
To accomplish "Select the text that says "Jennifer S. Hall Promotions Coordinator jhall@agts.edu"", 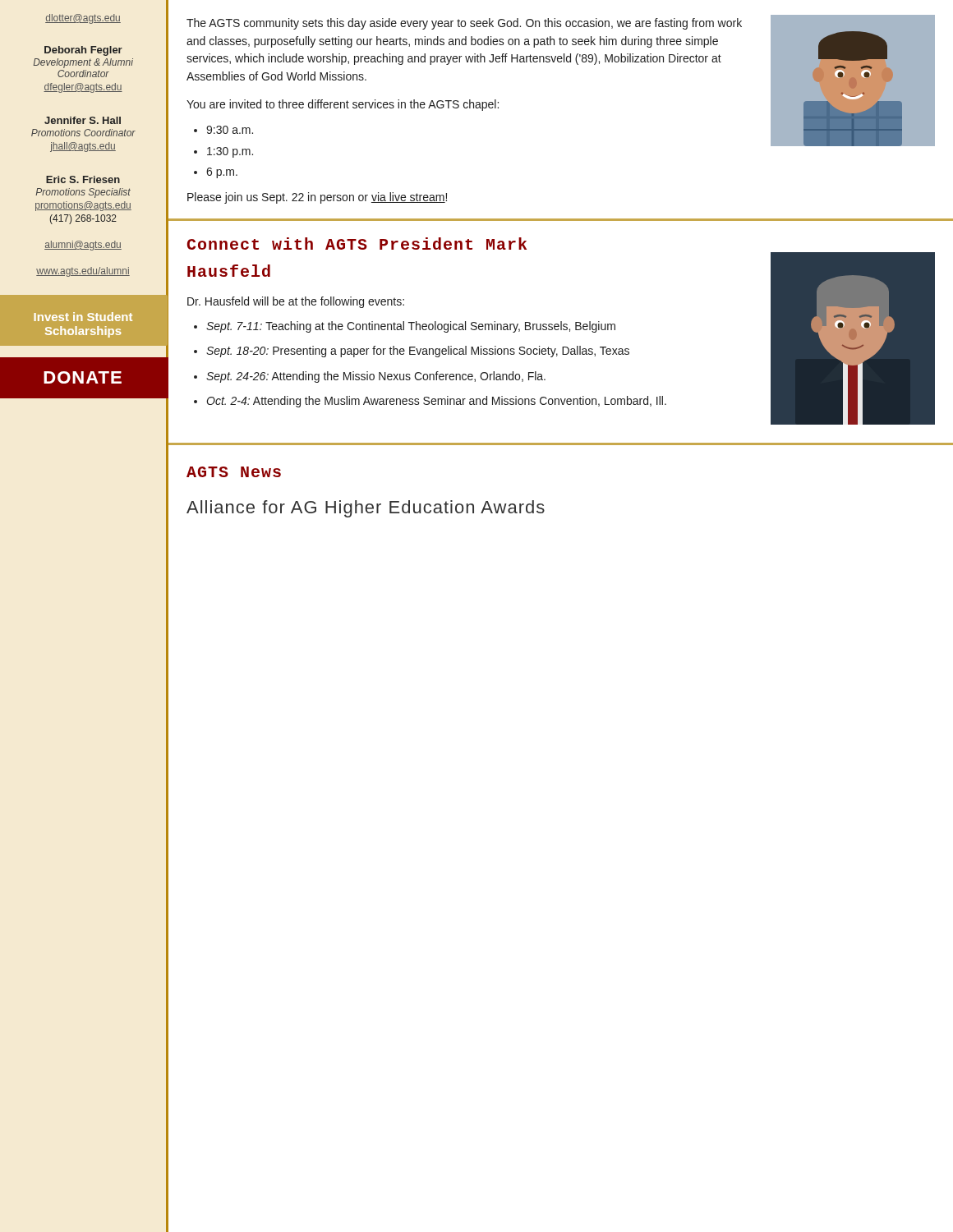I will click(x=83, y=133).
